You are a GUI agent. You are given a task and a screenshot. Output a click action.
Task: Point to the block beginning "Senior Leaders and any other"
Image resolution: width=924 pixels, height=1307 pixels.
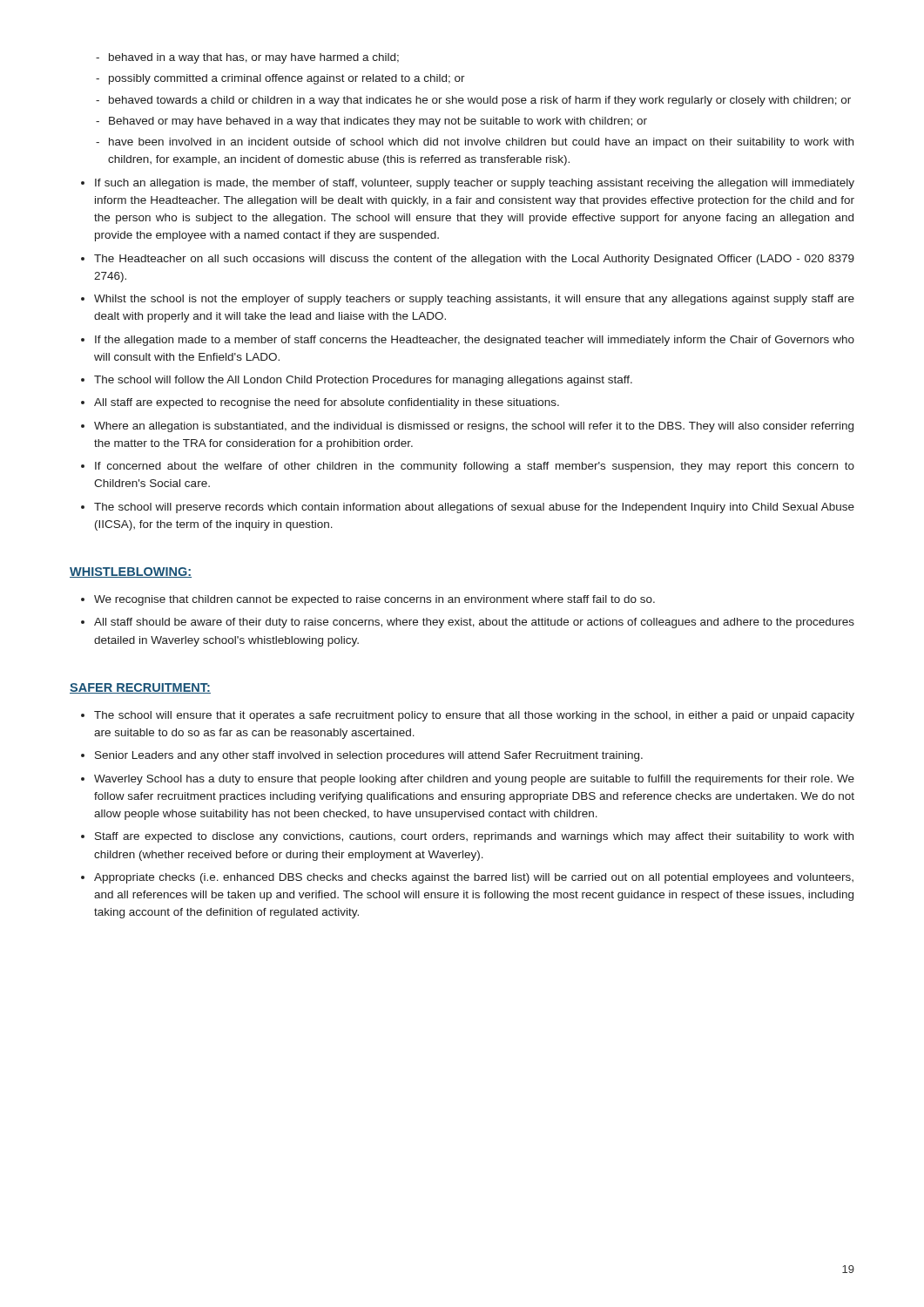(x=369, y=755)
